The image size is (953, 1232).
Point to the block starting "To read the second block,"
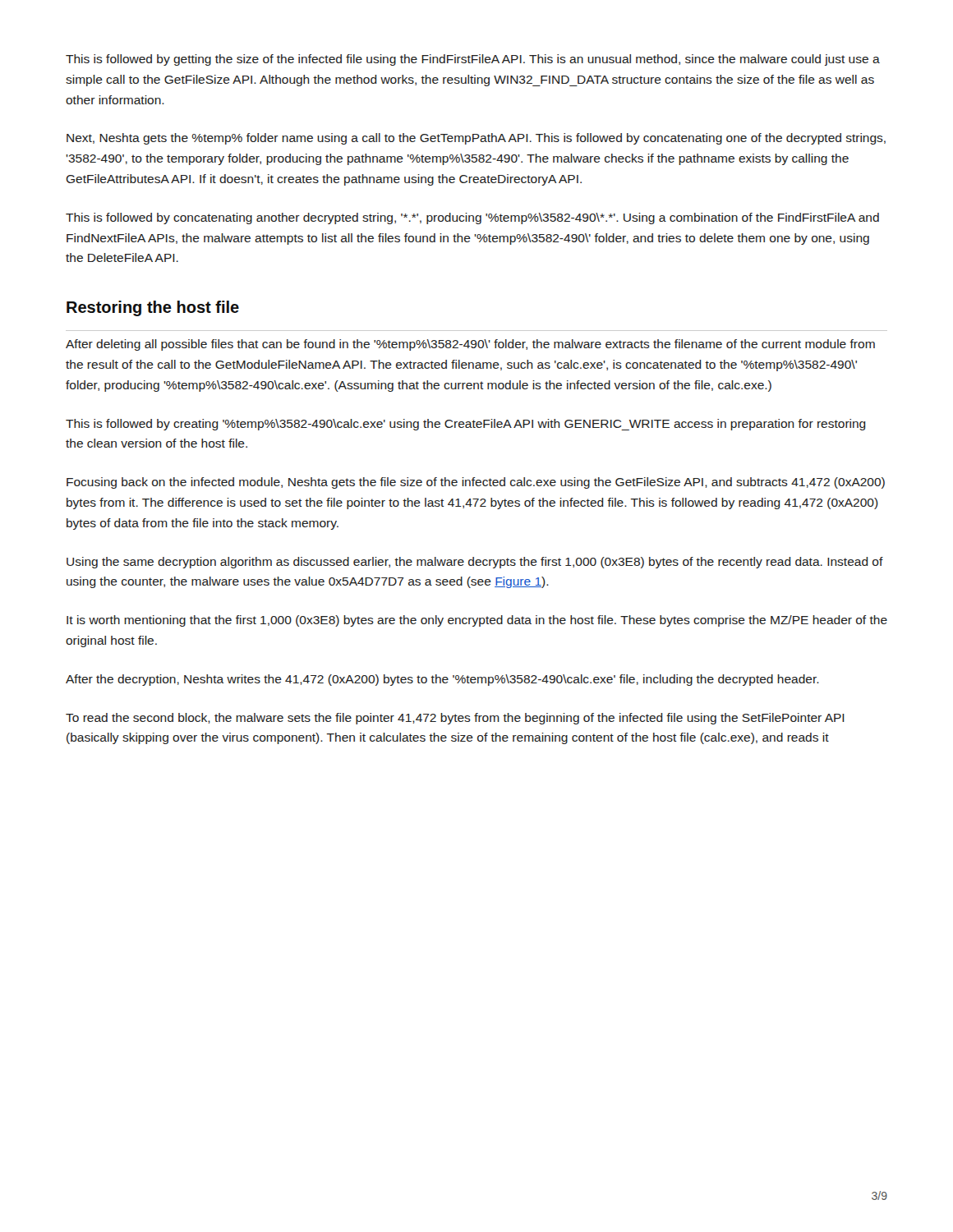[455, 727]
